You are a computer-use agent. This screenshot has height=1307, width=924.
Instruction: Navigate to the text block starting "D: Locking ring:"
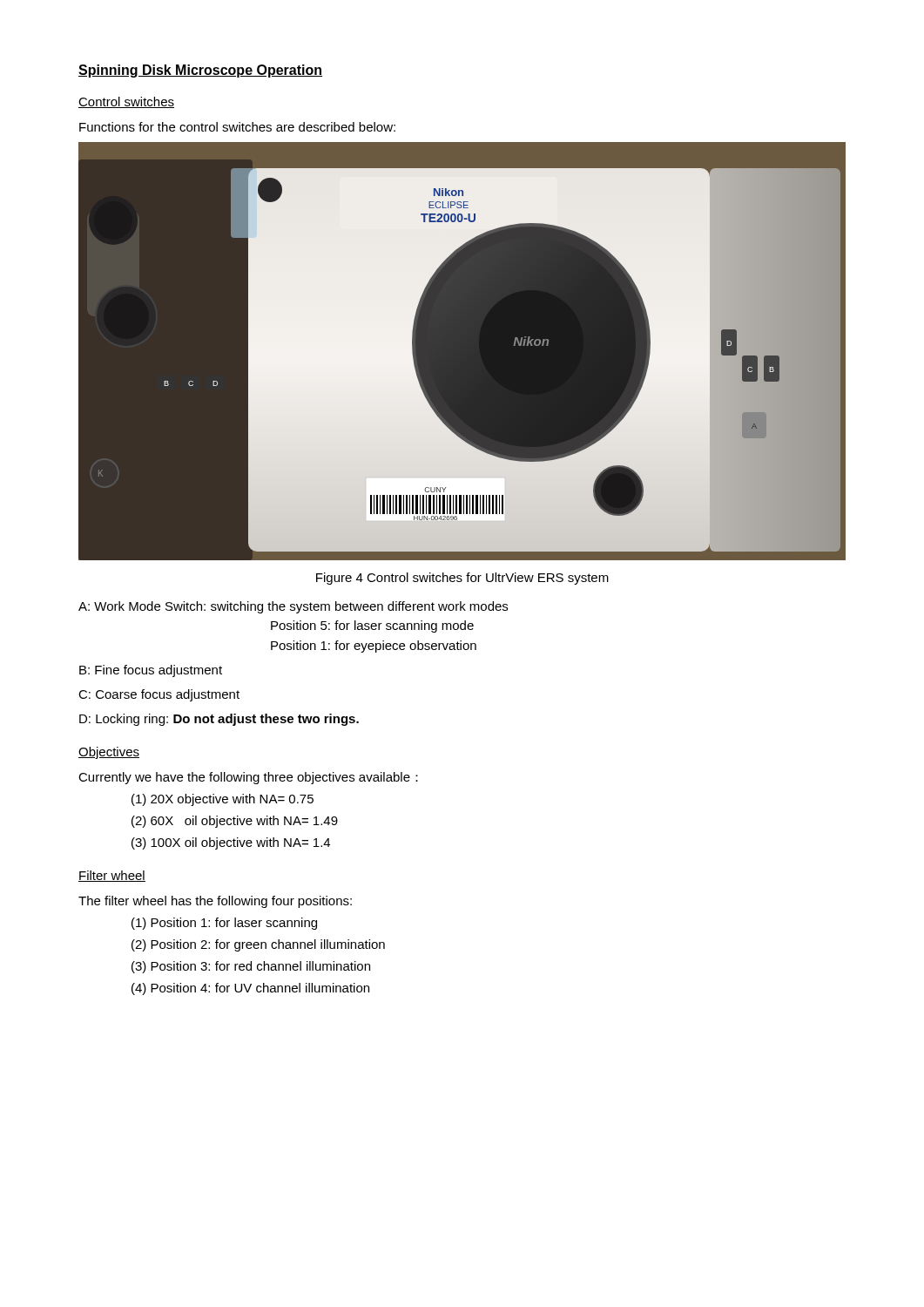point(219,718)
